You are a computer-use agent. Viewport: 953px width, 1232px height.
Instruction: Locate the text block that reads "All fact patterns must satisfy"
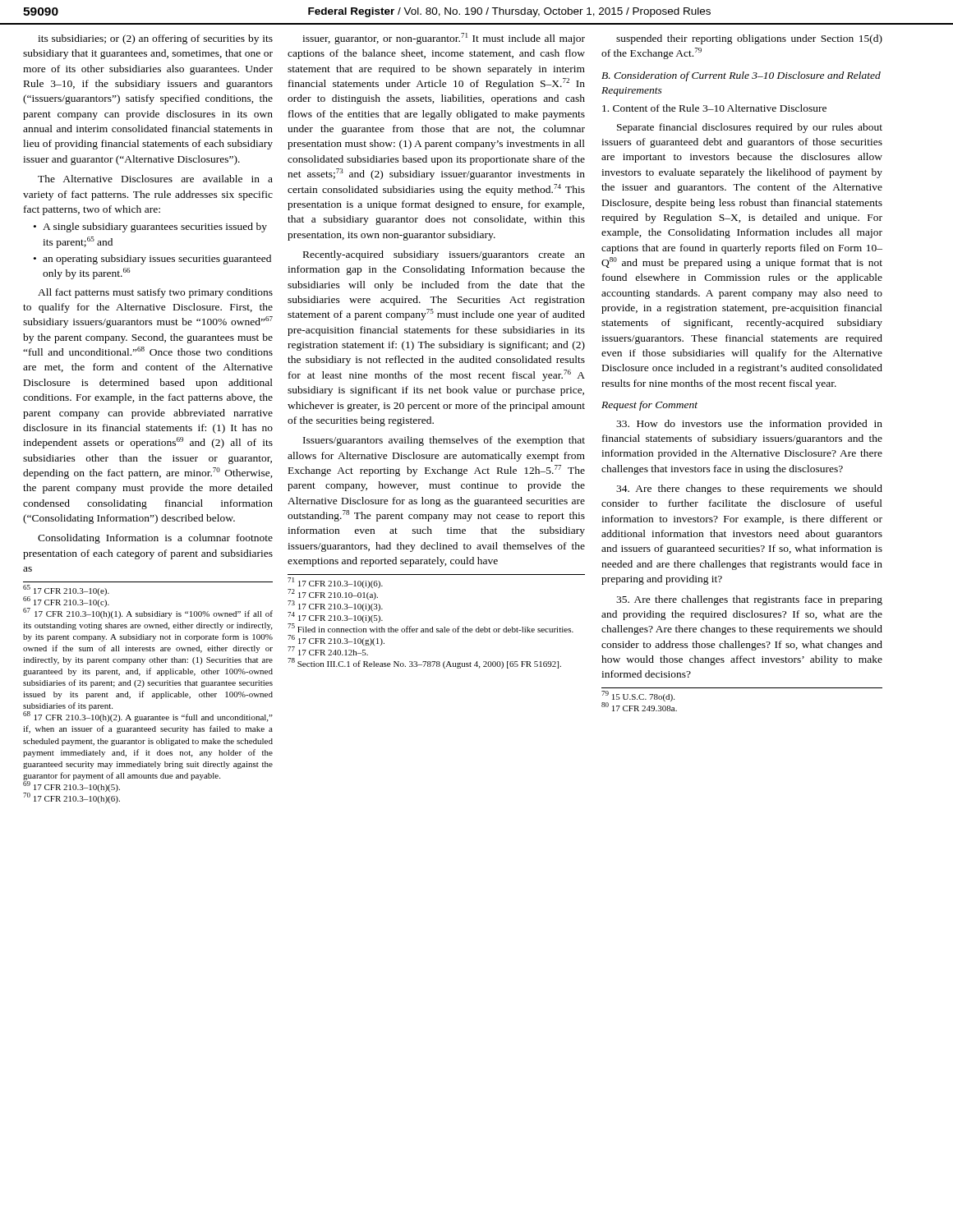pos(148,405)
